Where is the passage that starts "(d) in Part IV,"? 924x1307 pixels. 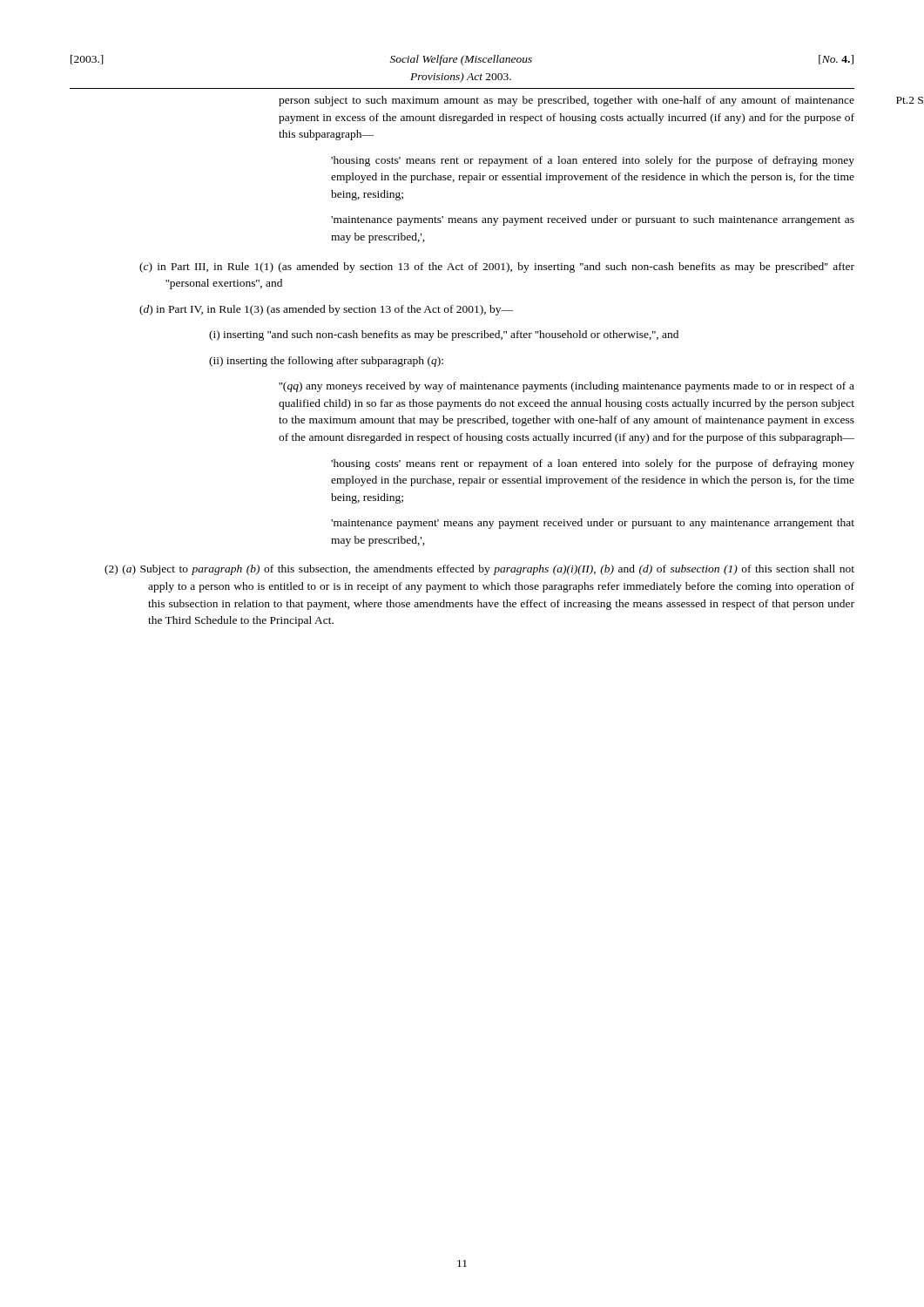pos(326,309)
